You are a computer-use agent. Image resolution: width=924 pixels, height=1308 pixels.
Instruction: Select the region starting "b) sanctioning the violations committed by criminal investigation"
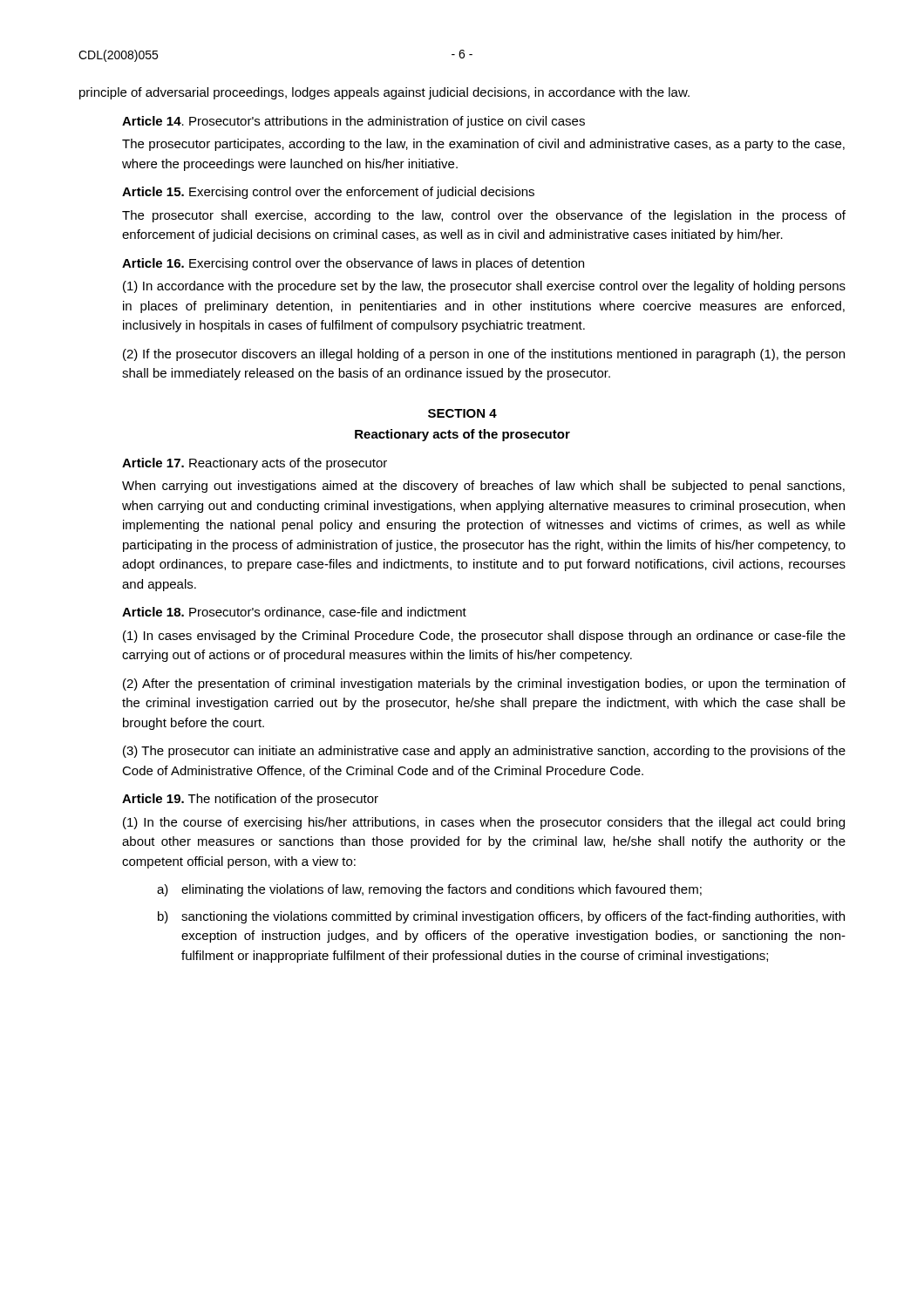pyautogui.click(x=501, y=936)
